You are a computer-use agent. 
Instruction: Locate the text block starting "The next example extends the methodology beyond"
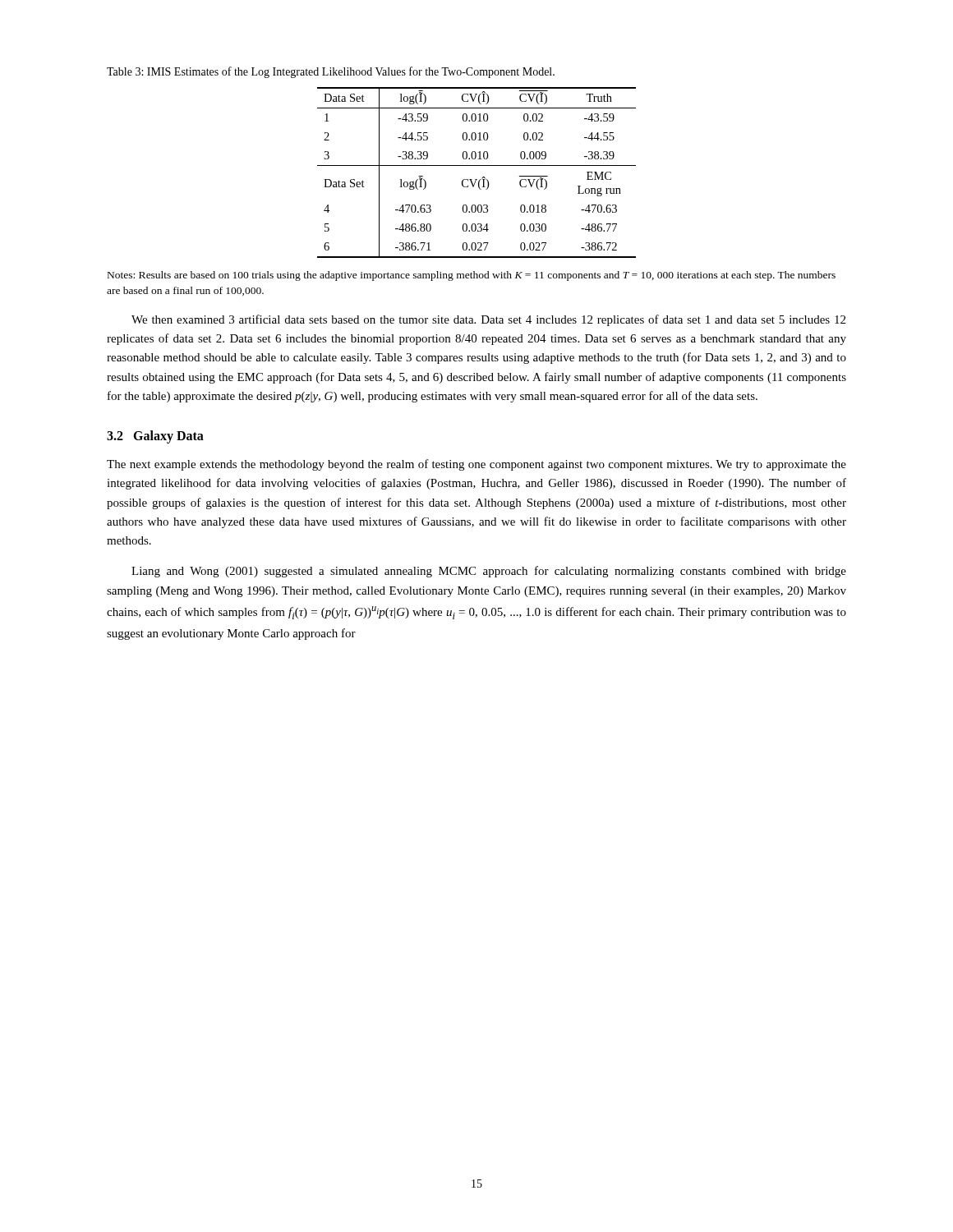476,502
